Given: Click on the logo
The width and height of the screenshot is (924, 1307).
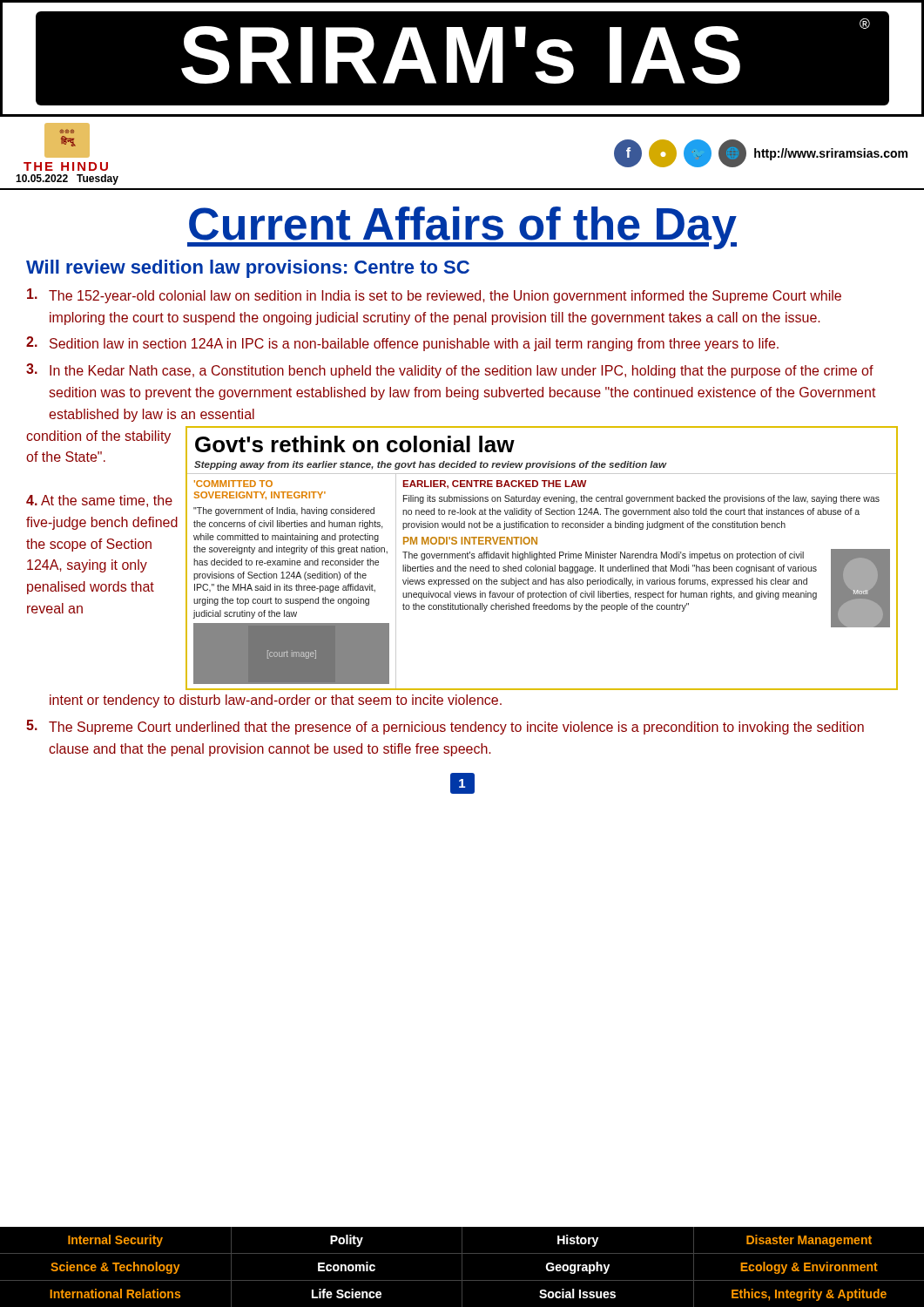Looking at the screenshot, I should point(462,58).
